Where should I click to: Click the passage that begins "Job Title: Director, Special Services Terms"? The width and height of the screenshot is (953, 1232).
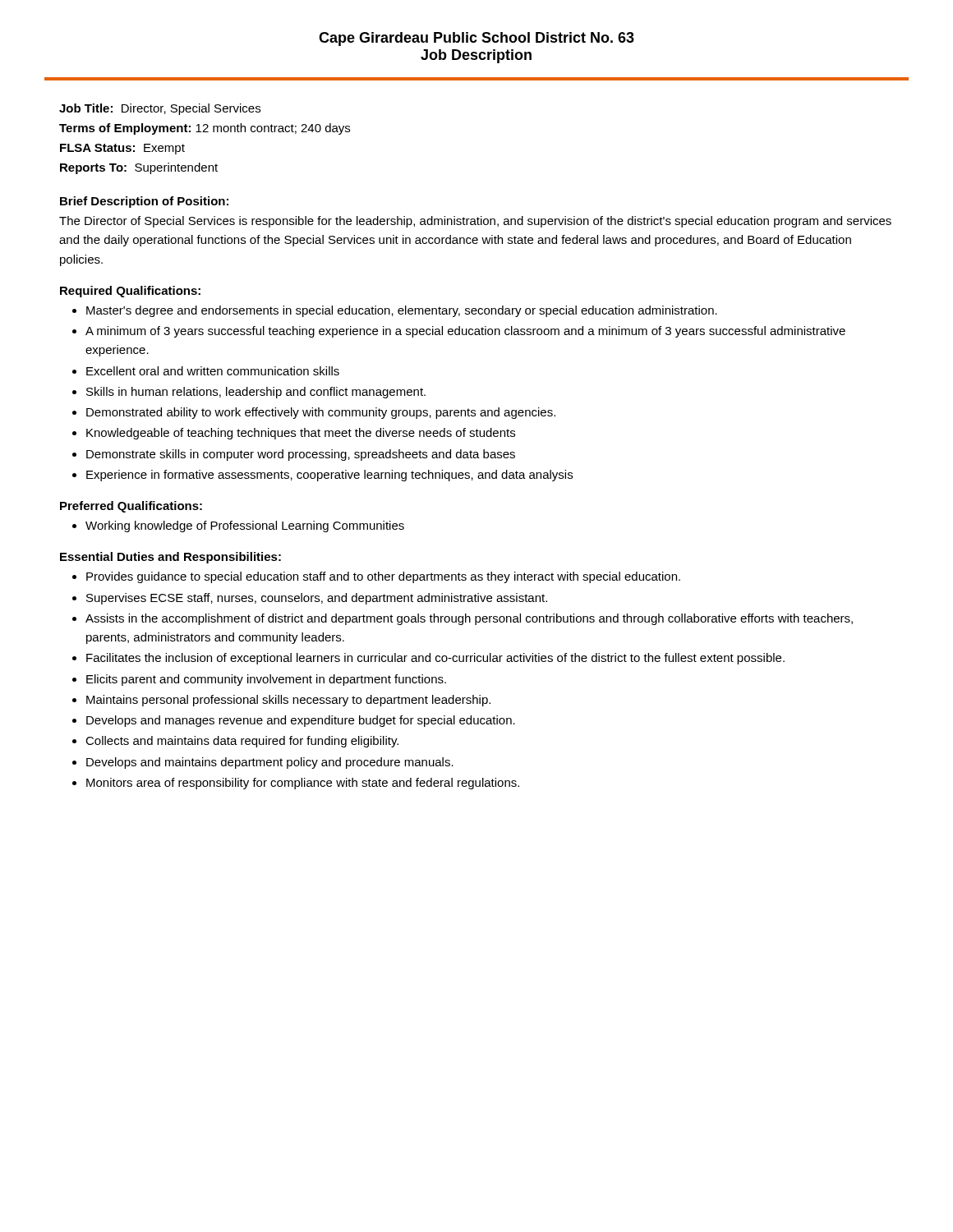[160, 109]
